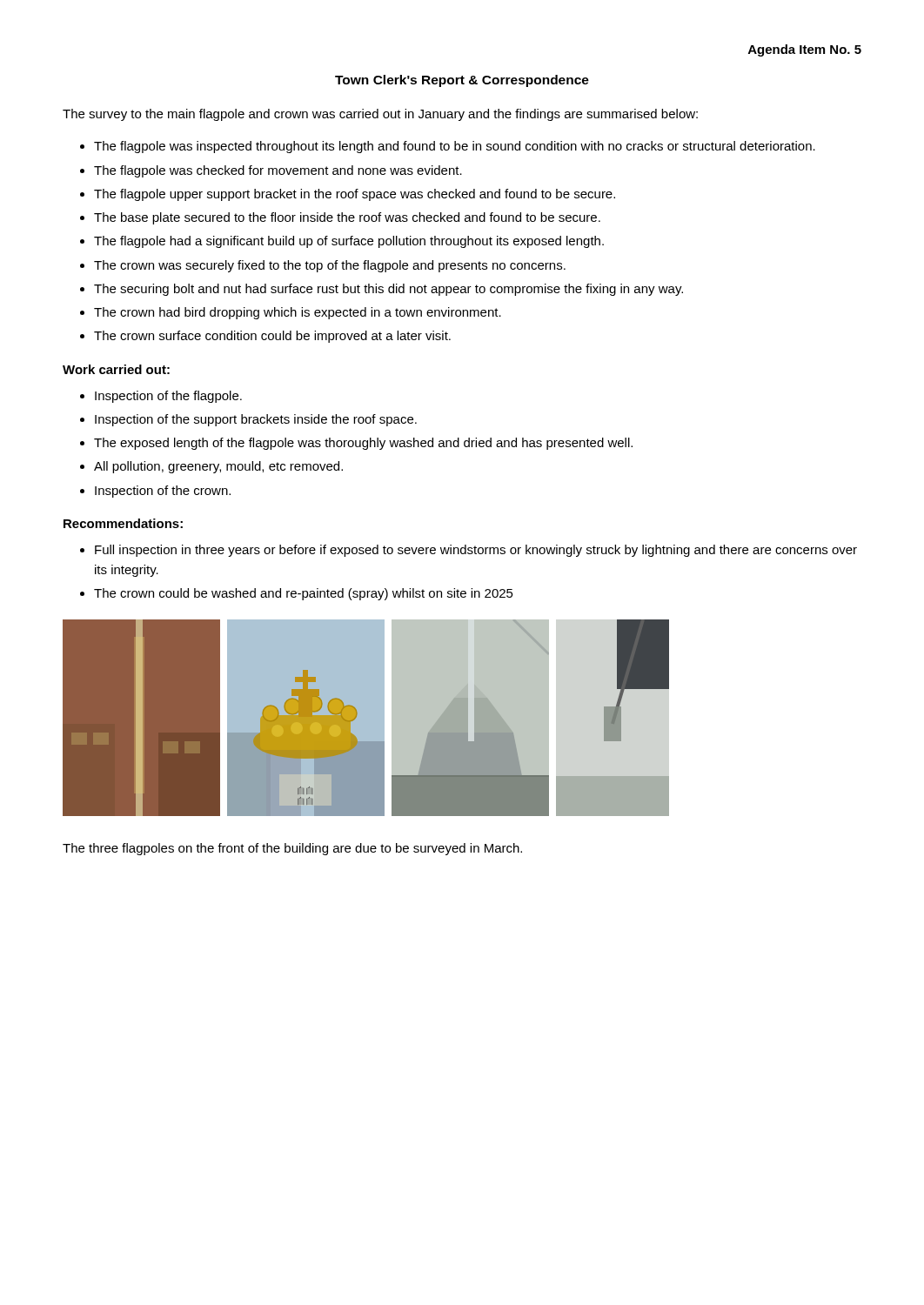Viewport: 924px width, 1305px height.
Task: Locate the text starting "Full inspection in three years or"
Action: tap(476, 559)
